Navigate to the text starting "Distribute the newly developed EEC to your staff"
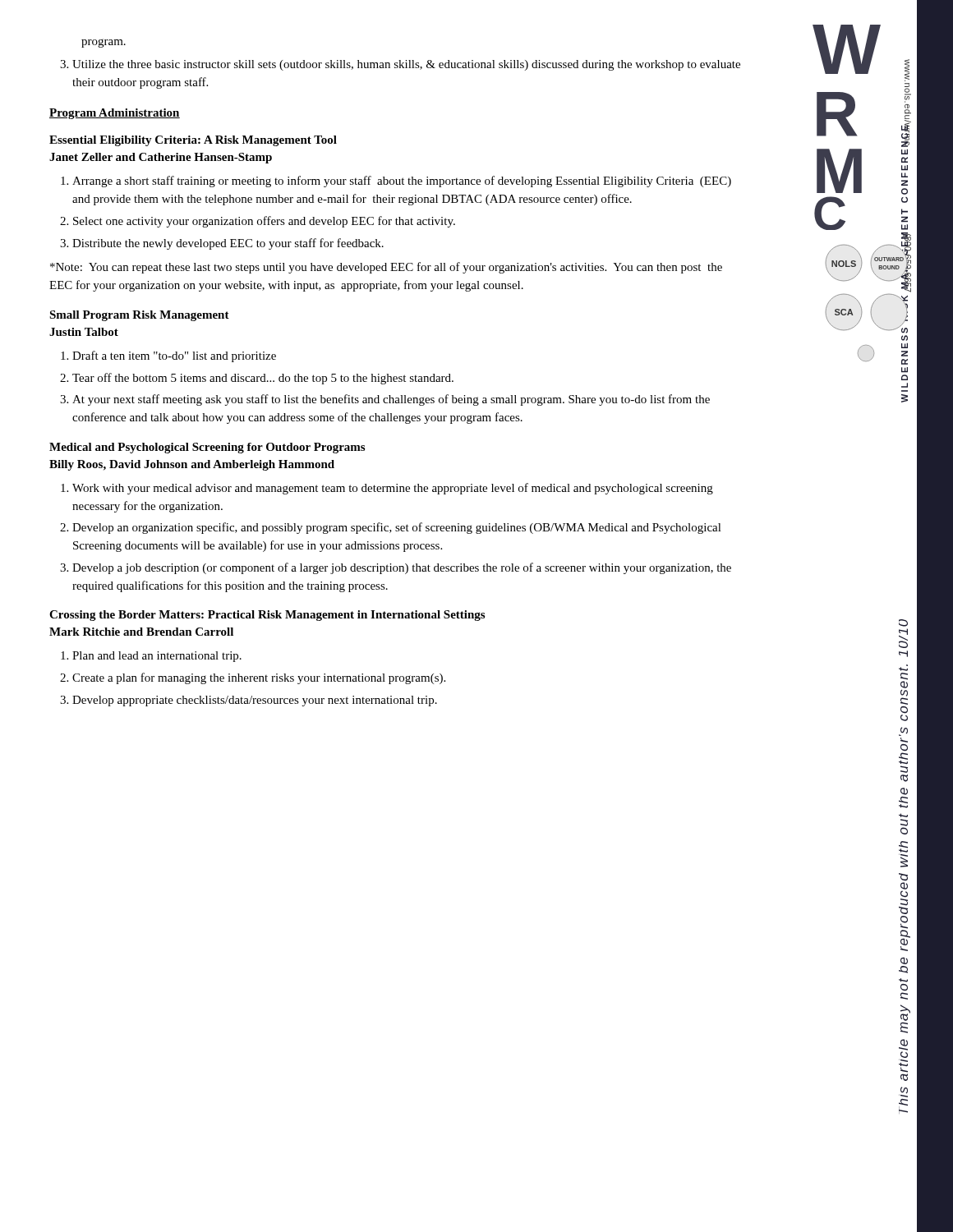This screenshot has width=953, height=1232. point(228,243)
